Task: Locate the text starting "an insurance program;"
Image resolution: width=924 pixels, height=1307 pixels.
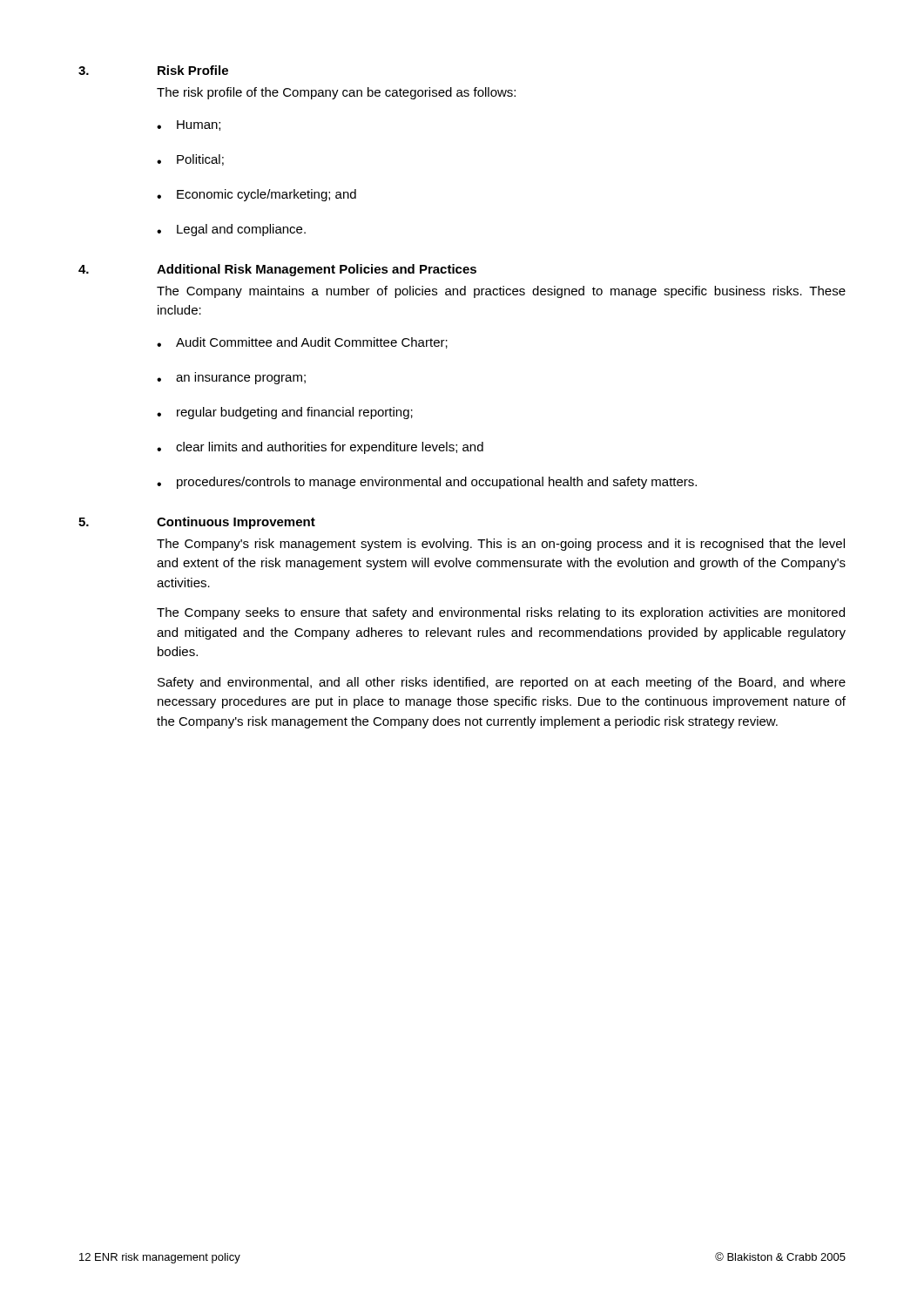Action: [232, 379]
